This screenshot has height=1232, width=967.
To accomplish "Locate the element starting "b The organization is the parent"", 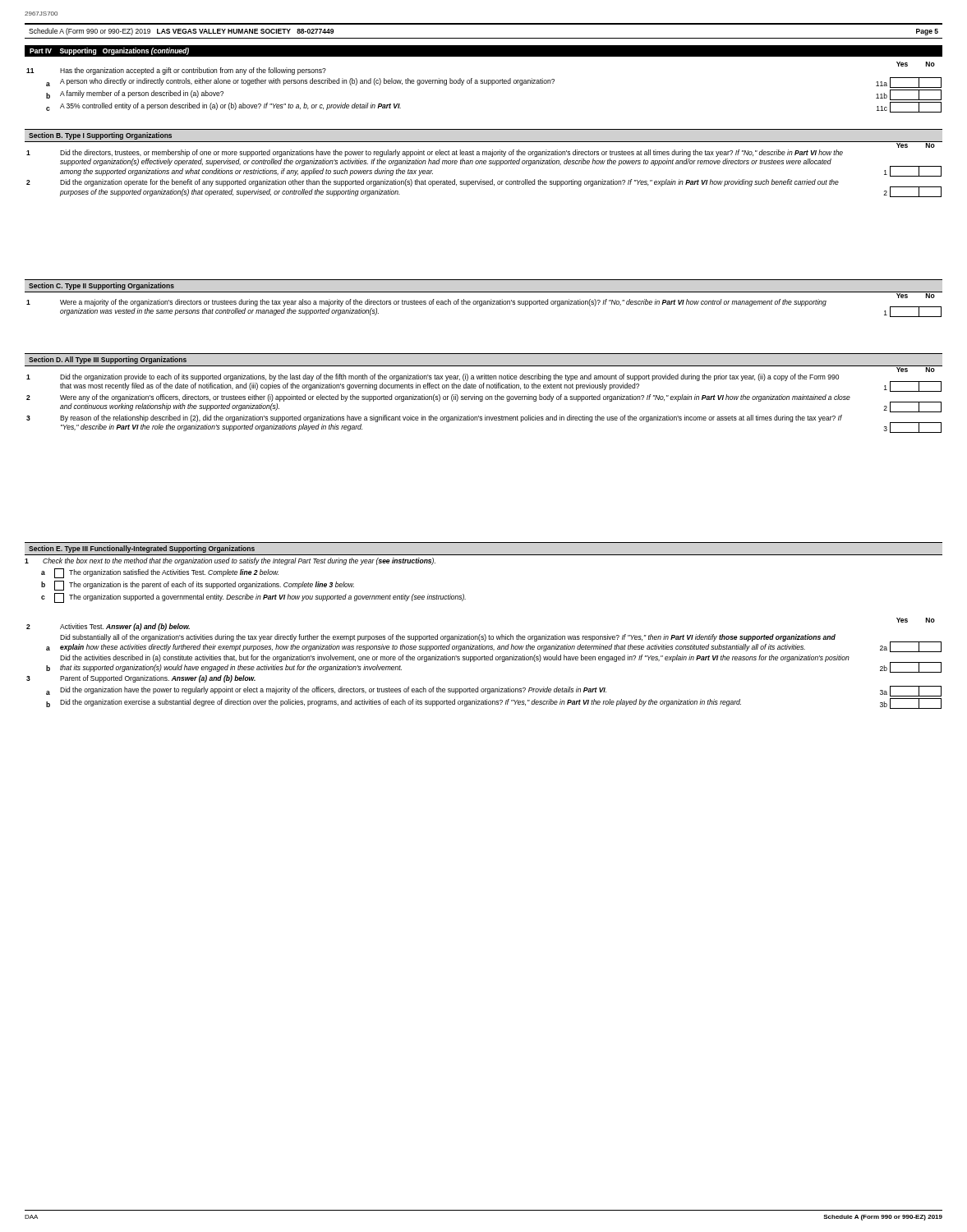I will click(x=198, y=586).
